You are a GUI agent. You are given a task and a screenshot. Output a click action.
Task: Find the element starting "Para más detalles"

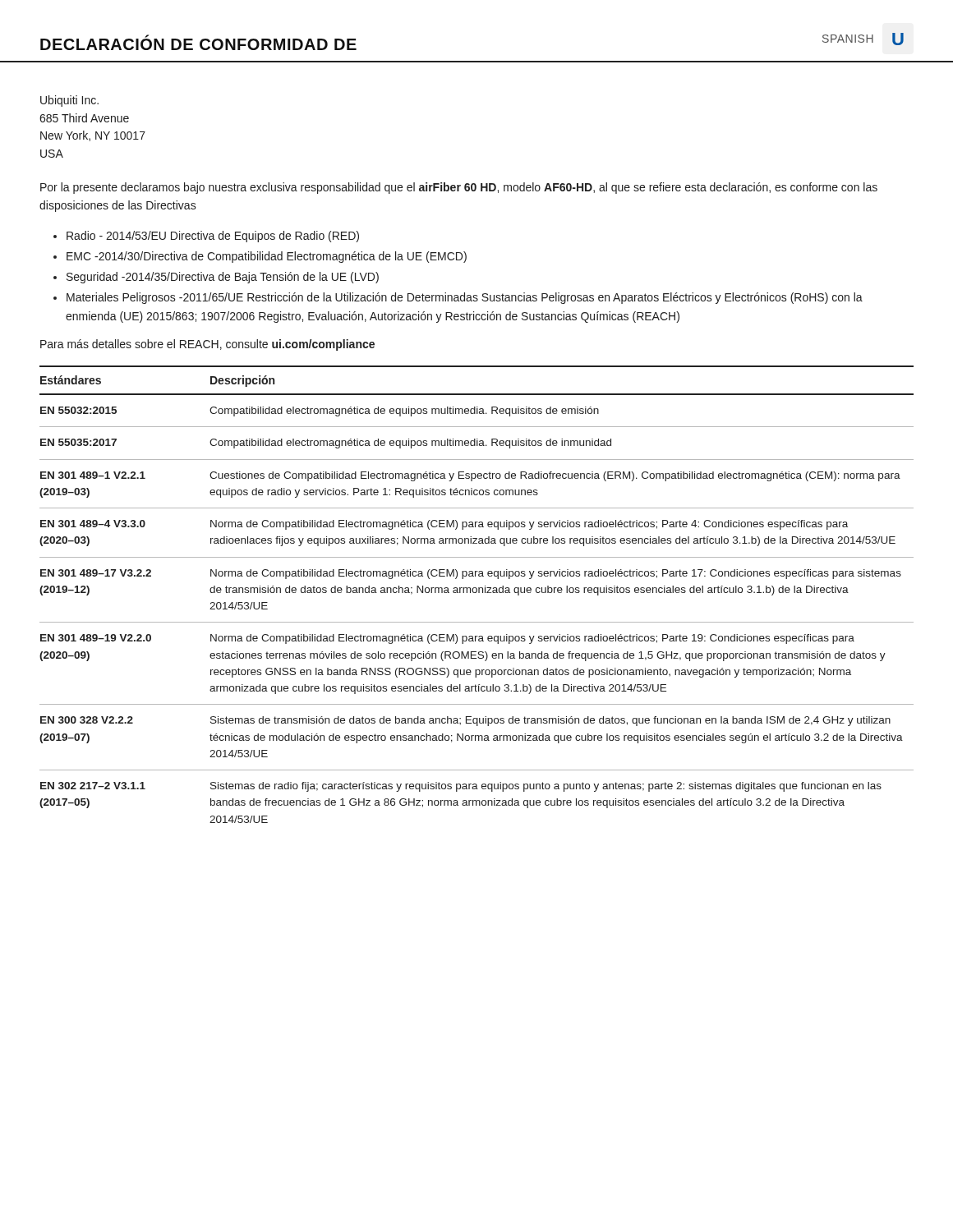[x=207, y=344]
